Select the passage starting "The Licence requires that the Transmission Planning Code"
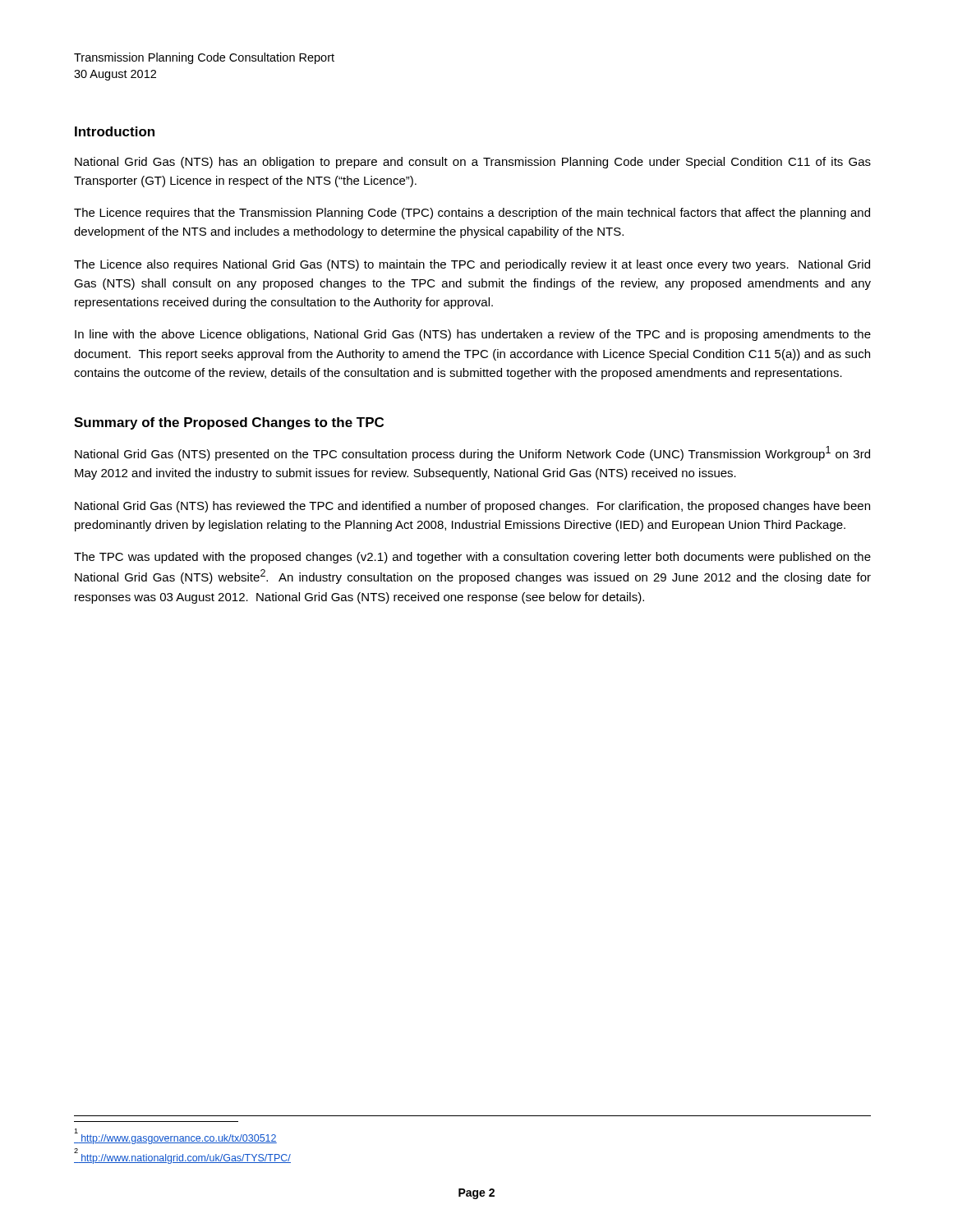Viewport: 953px width, 1232px height. tap(472, 222)
